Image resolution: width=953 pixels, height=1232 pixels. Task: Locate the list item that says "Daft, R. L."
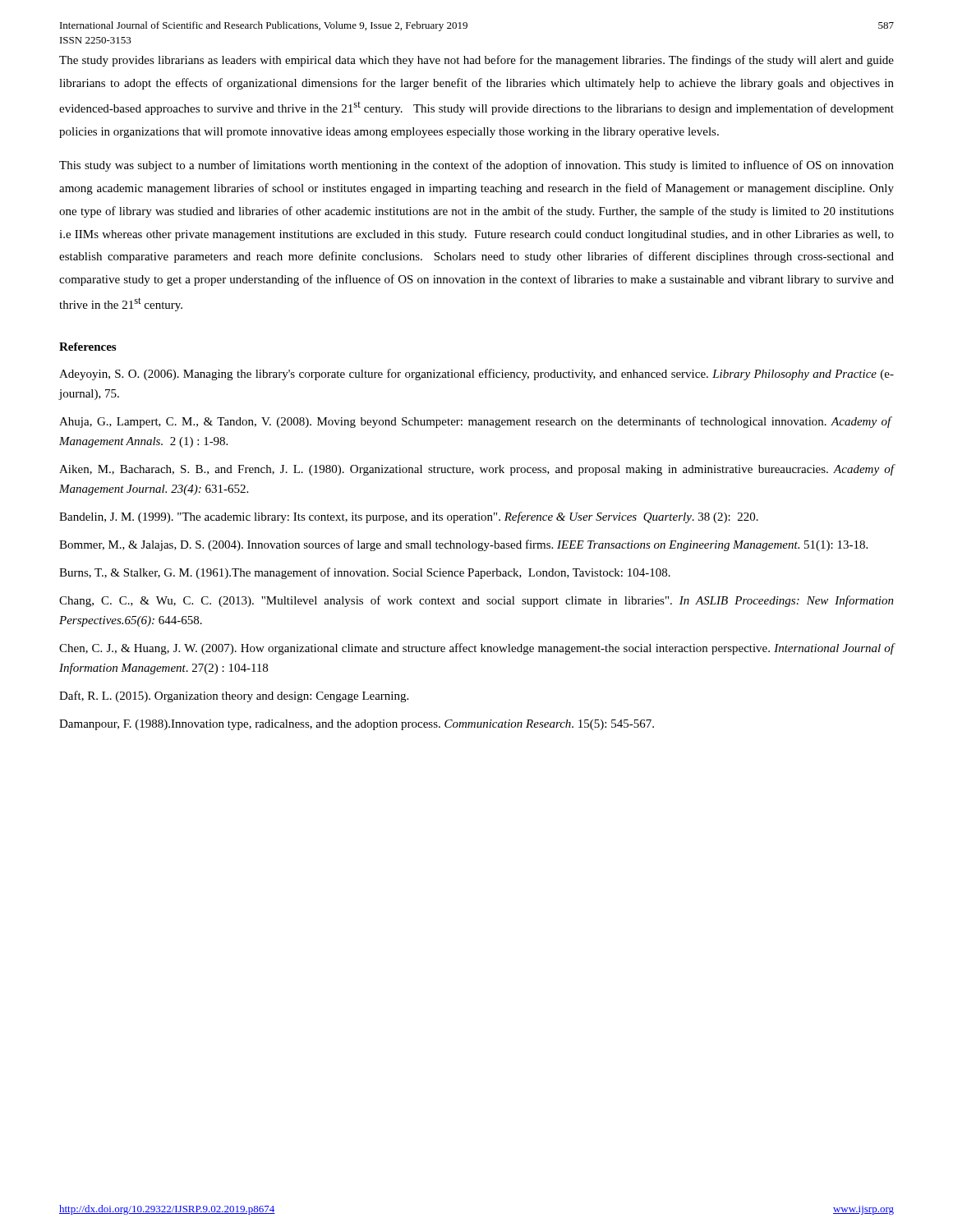(234, 695)
